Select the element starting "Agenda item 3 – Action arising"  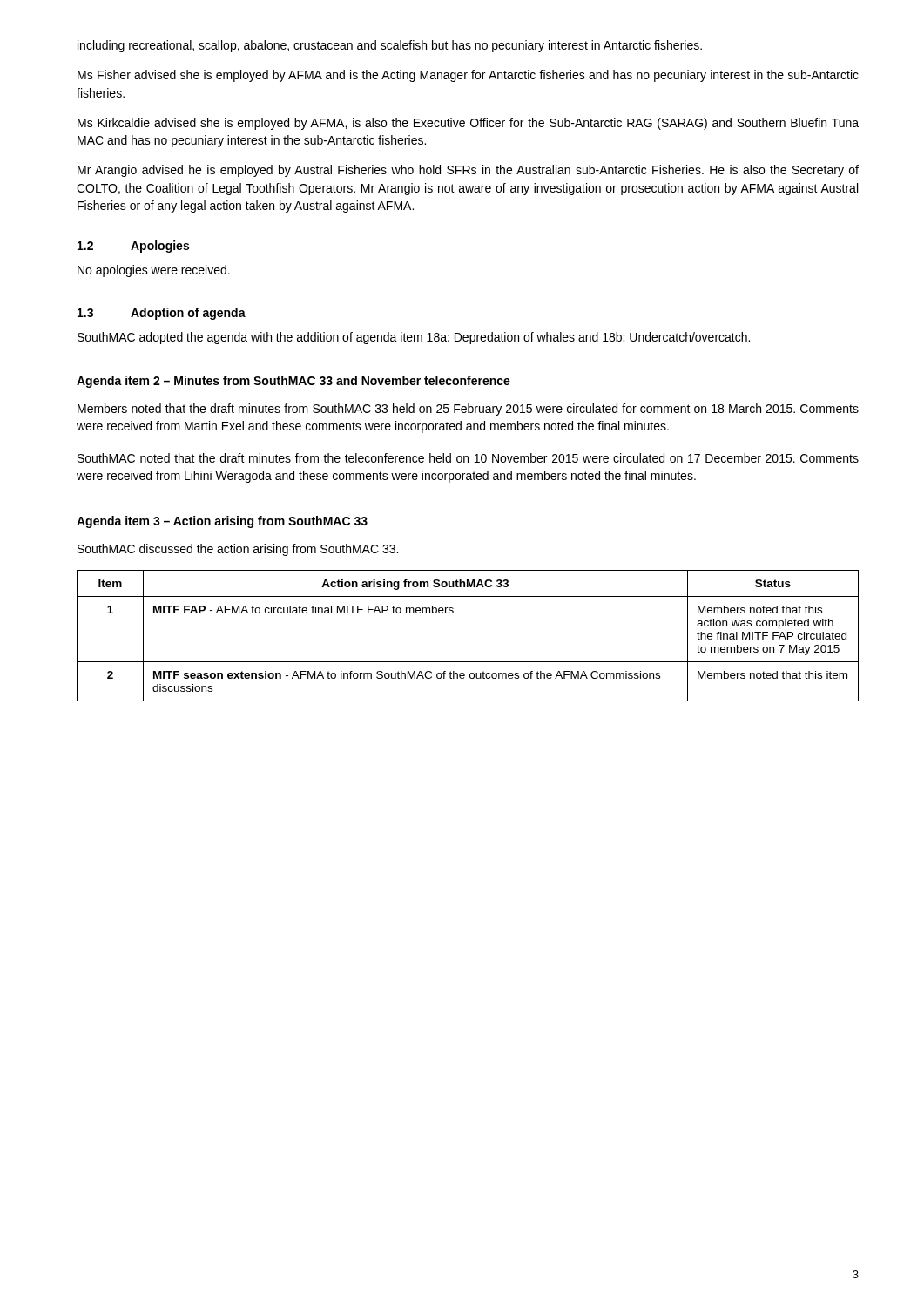click(222, 521)
